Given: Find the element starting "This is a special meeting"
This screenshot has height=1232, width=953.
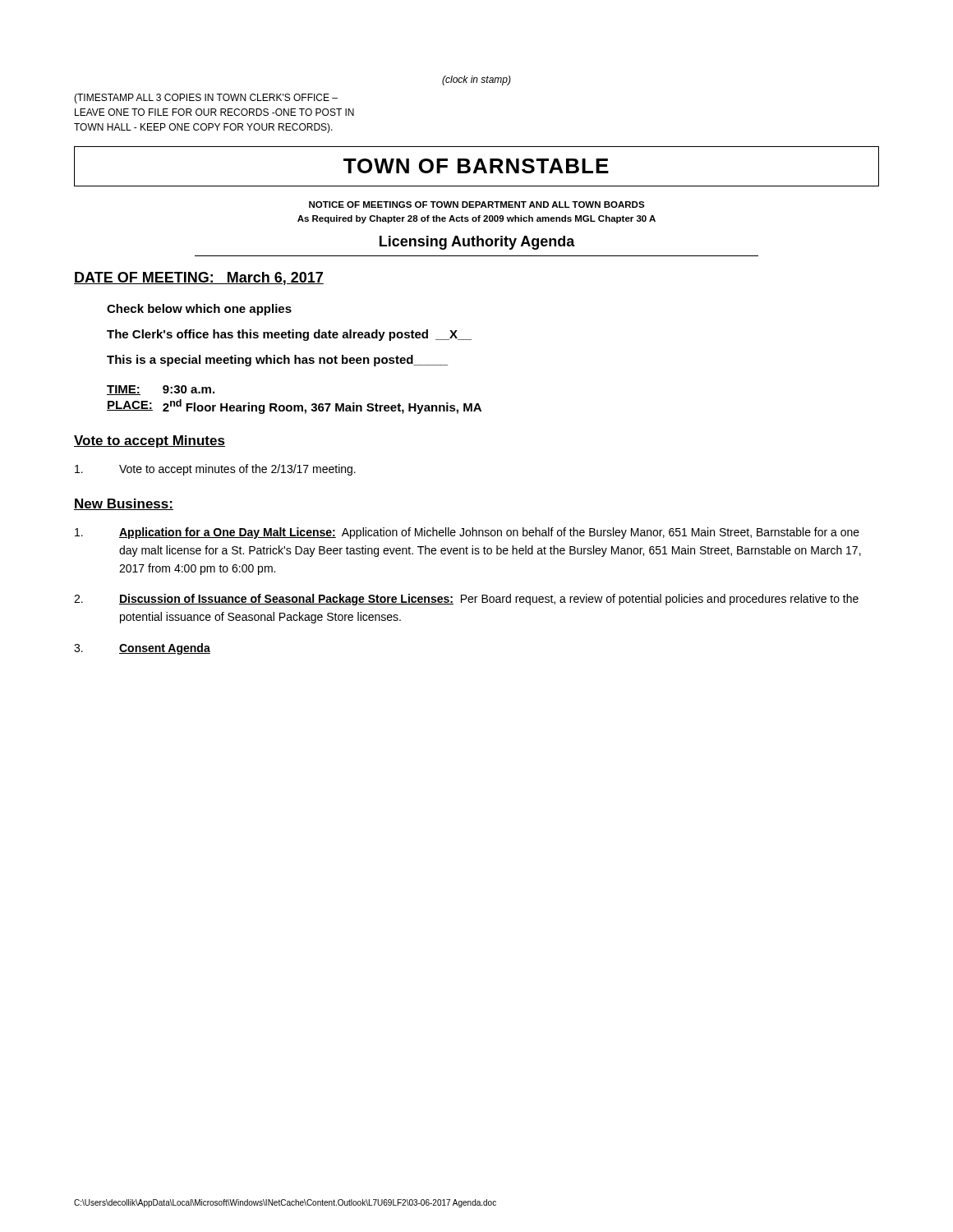Looking at the screenshot, I should click(x=277, y=359).
